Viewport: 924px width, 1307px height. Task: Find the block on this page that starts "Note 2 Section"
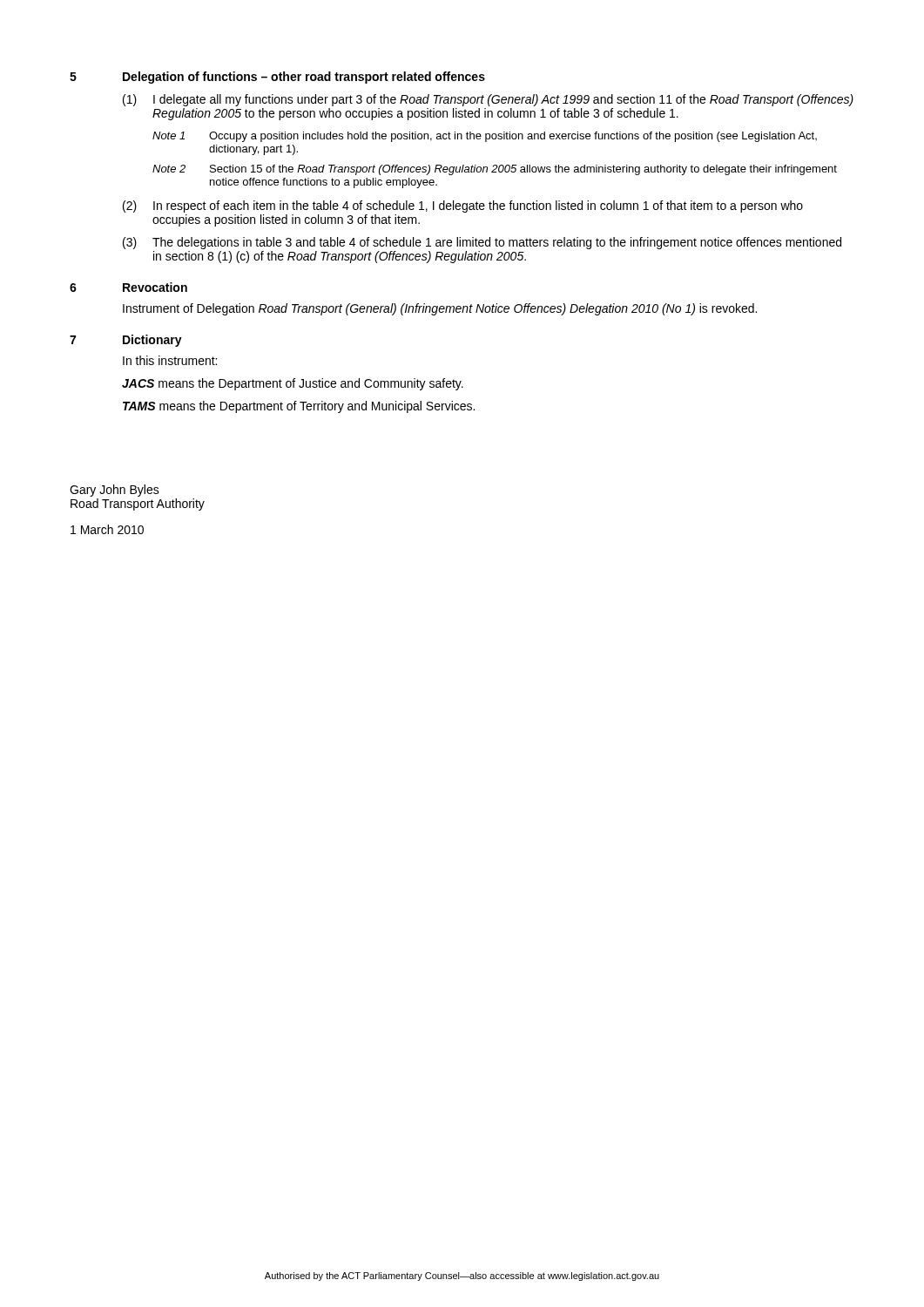pyautogui.click(x=503, y=175)
